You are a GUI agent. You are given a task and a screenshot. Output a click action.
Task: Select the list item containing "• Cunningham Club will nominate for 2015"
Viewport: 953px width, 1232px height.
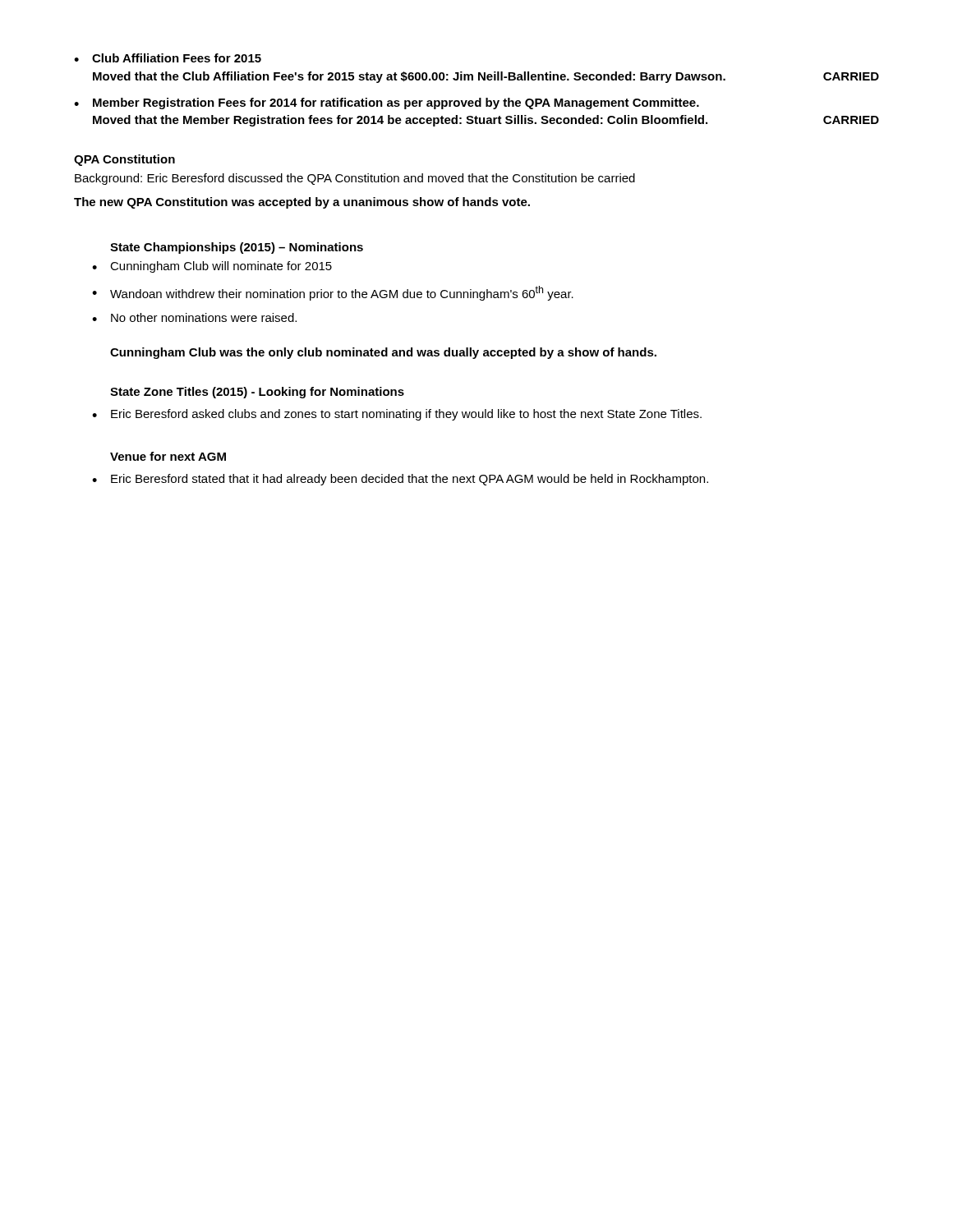point(212,267)
